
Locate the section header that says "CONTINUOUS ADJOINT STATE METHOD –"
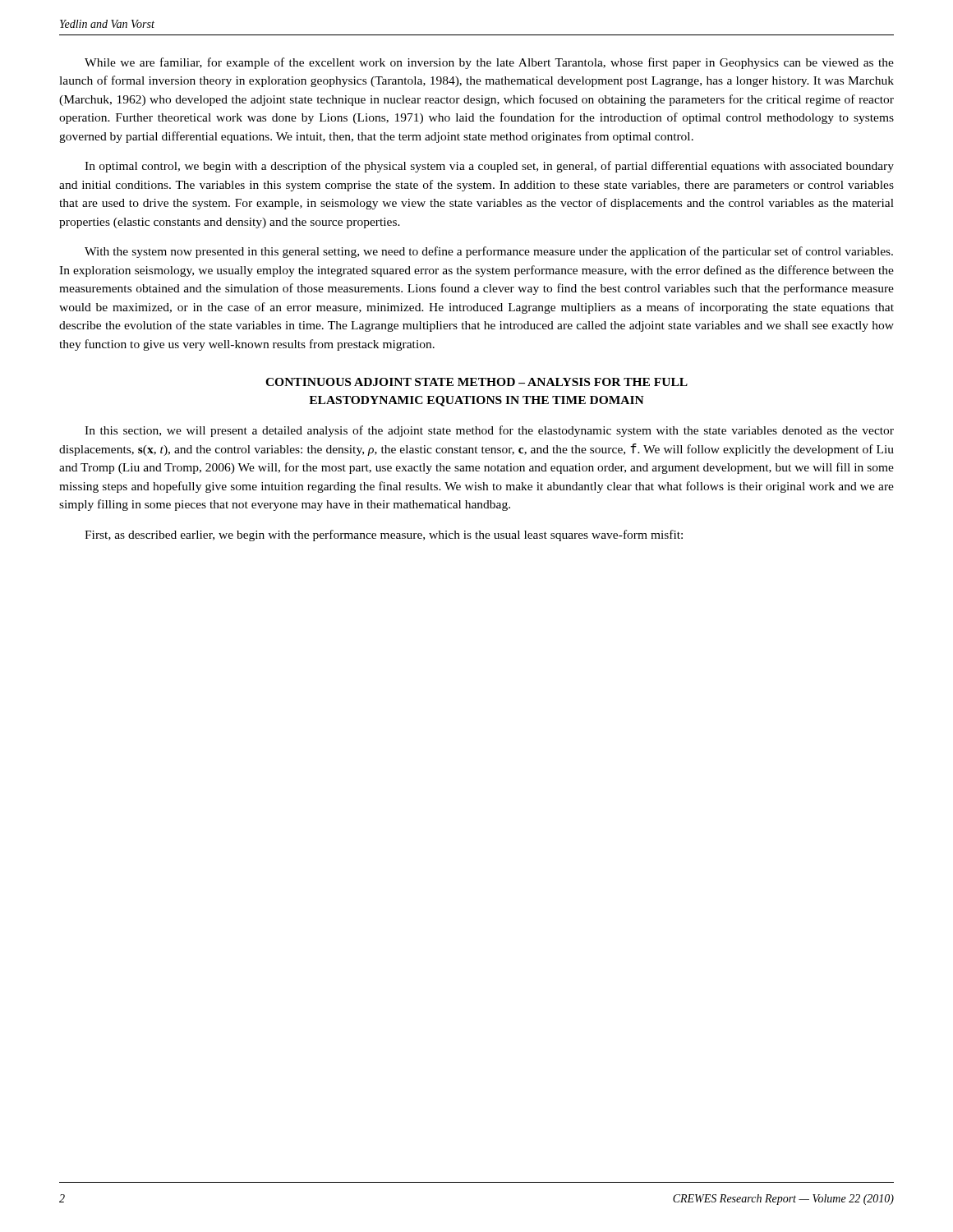click(476, 390)
